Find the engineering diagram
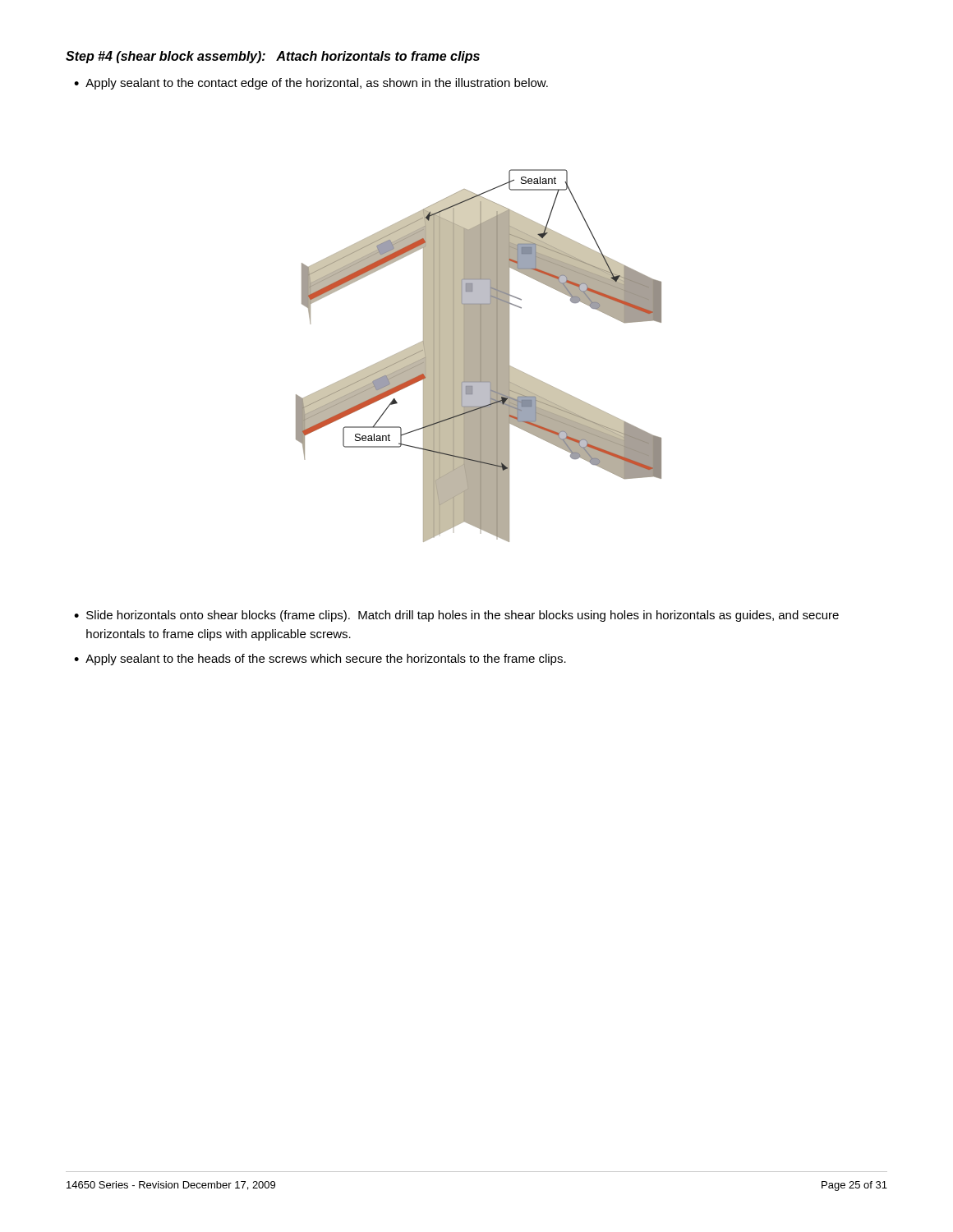The width and height of the screenshot is (953, 1232). 476,350
